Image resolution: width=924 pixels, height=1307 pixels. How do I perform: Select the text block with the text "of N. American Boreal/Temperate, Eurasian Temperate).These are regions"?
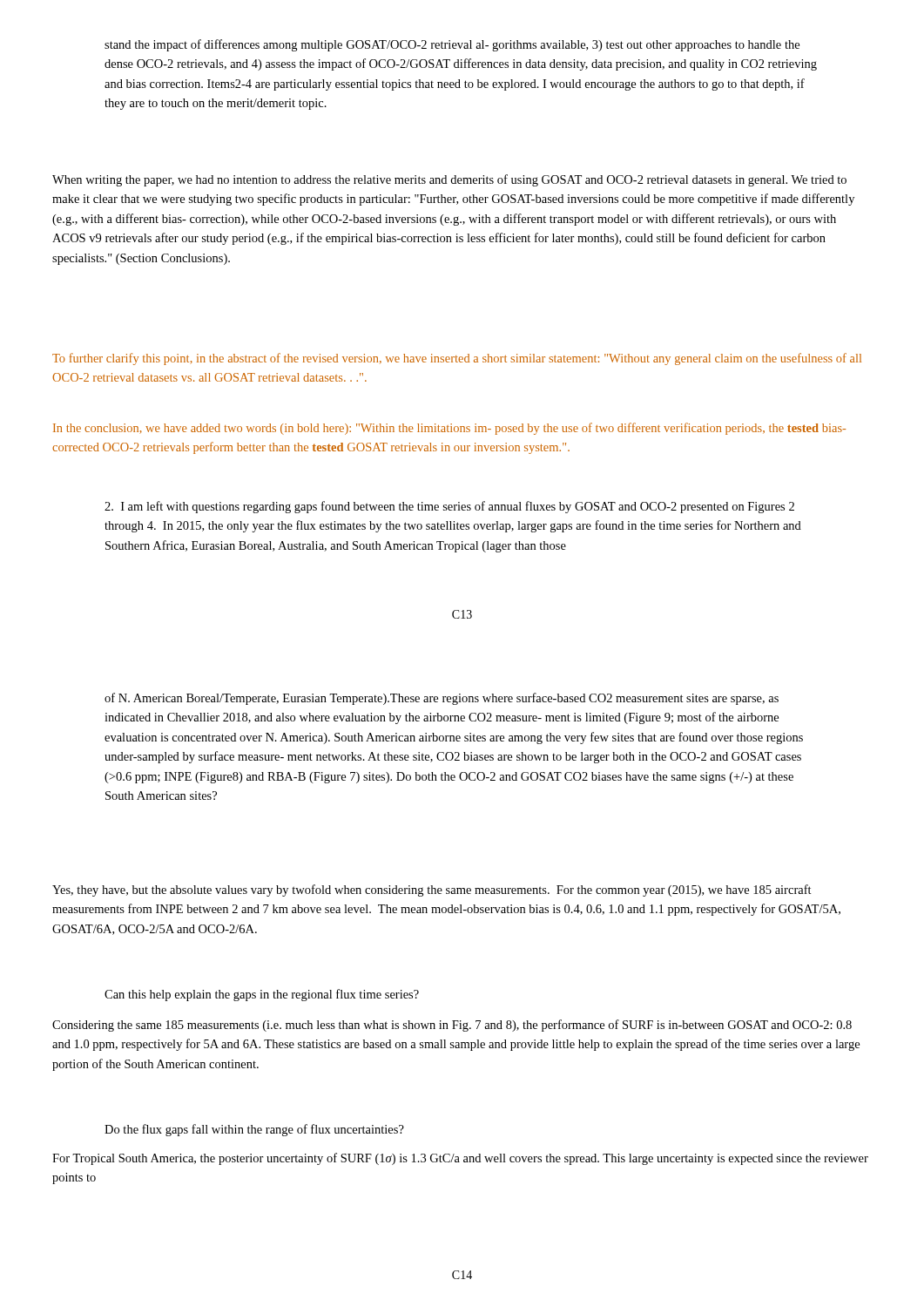pyautogui.click(x=462, y=747)
